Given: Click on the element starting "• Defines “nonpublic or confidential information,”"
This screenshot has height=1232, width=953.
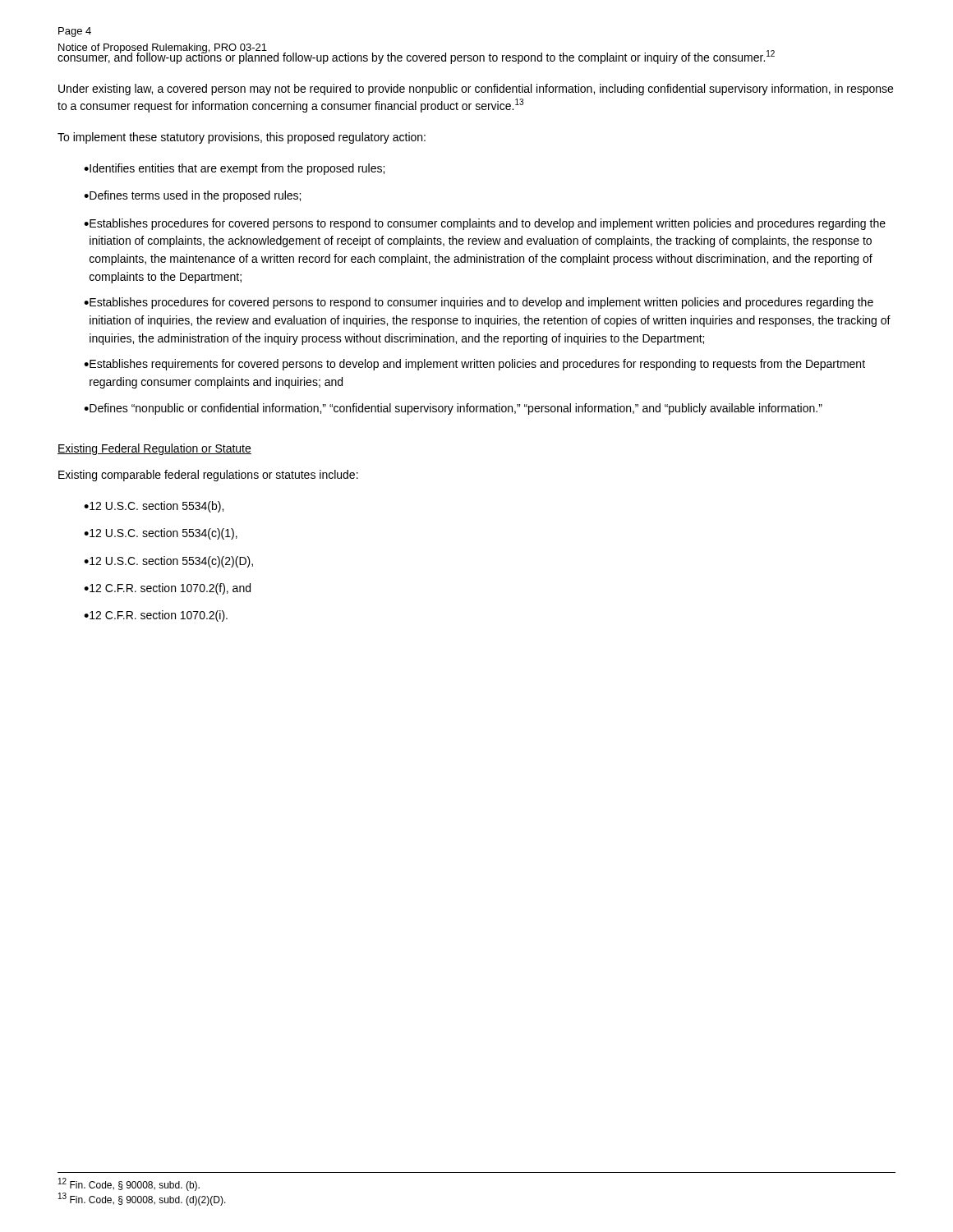Looking at the screenshot, I should [476, 409].
